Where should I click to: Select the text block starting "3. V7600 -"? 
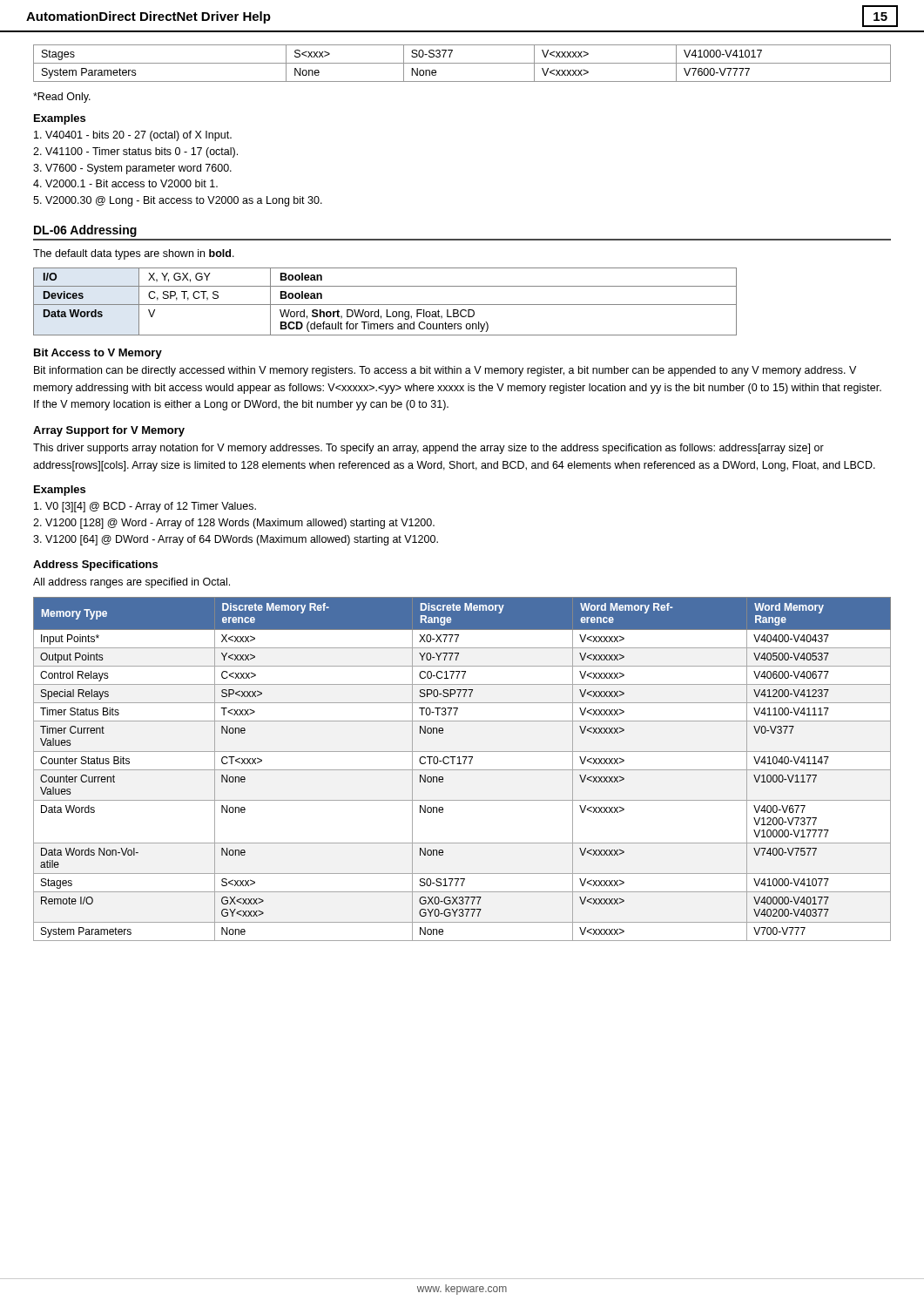coord(133,168)
